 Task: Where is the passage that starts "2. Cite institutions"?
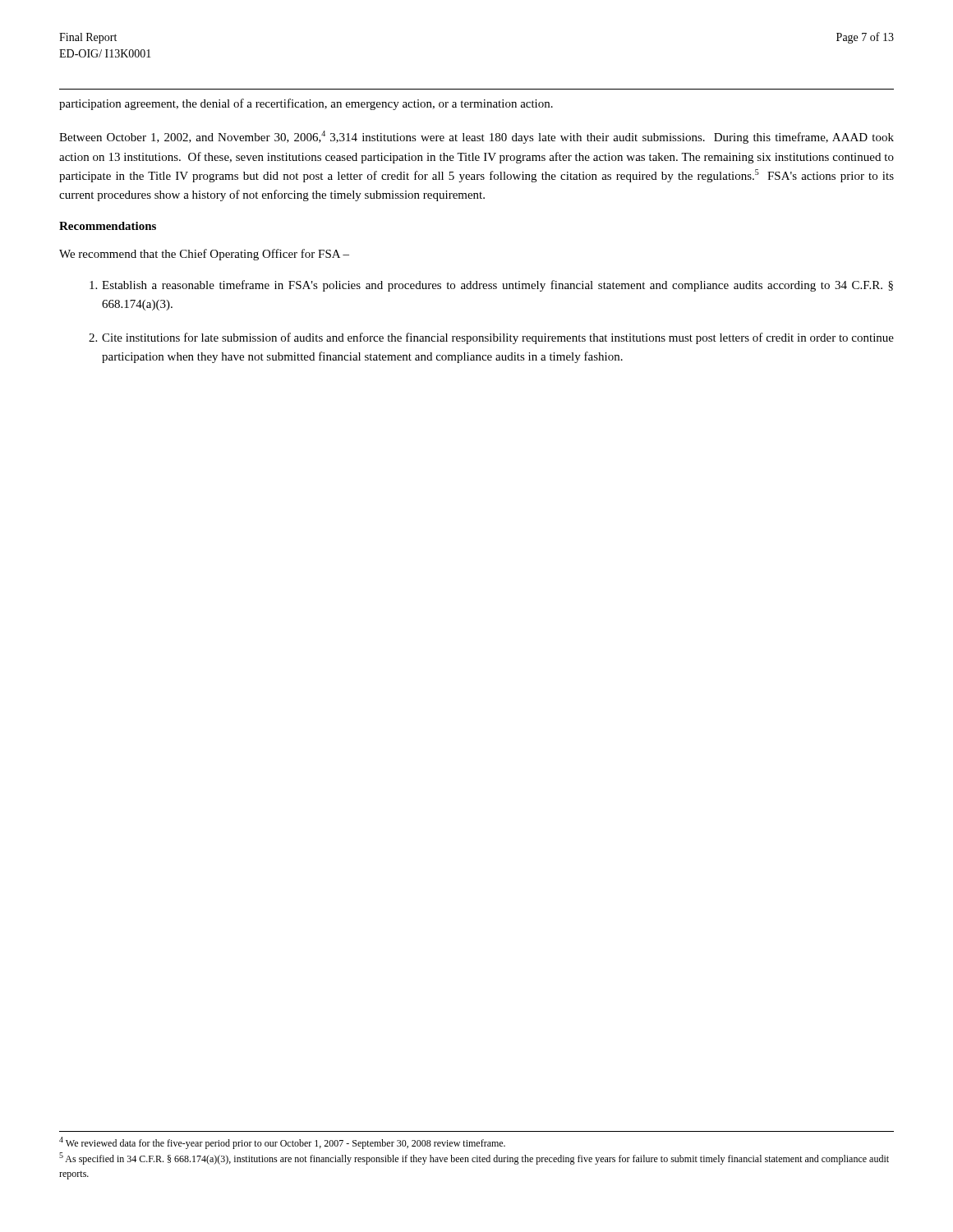coord(476,348)
